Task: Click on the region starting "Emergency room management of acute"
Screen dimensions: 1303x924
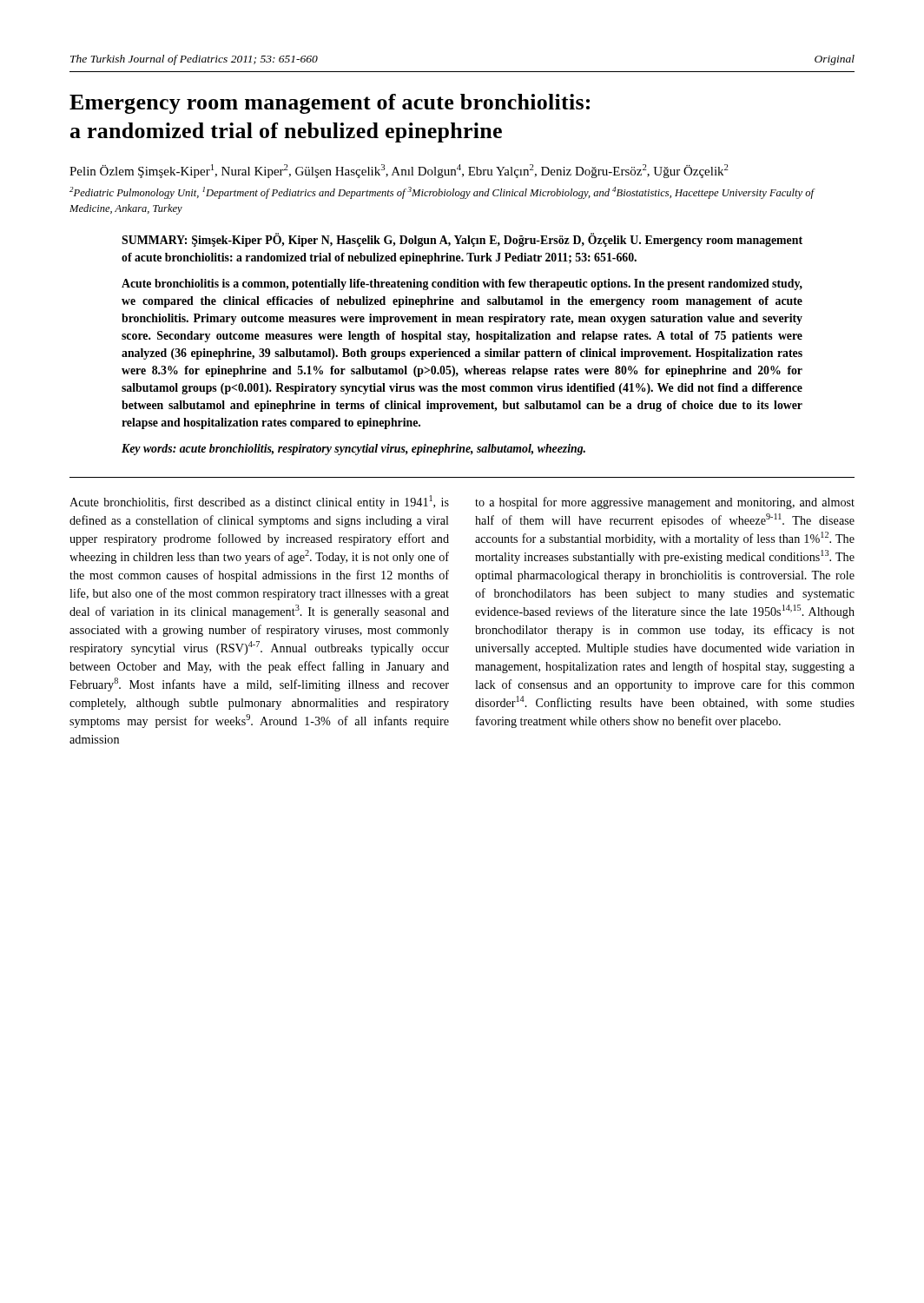Action: point(331,117)
